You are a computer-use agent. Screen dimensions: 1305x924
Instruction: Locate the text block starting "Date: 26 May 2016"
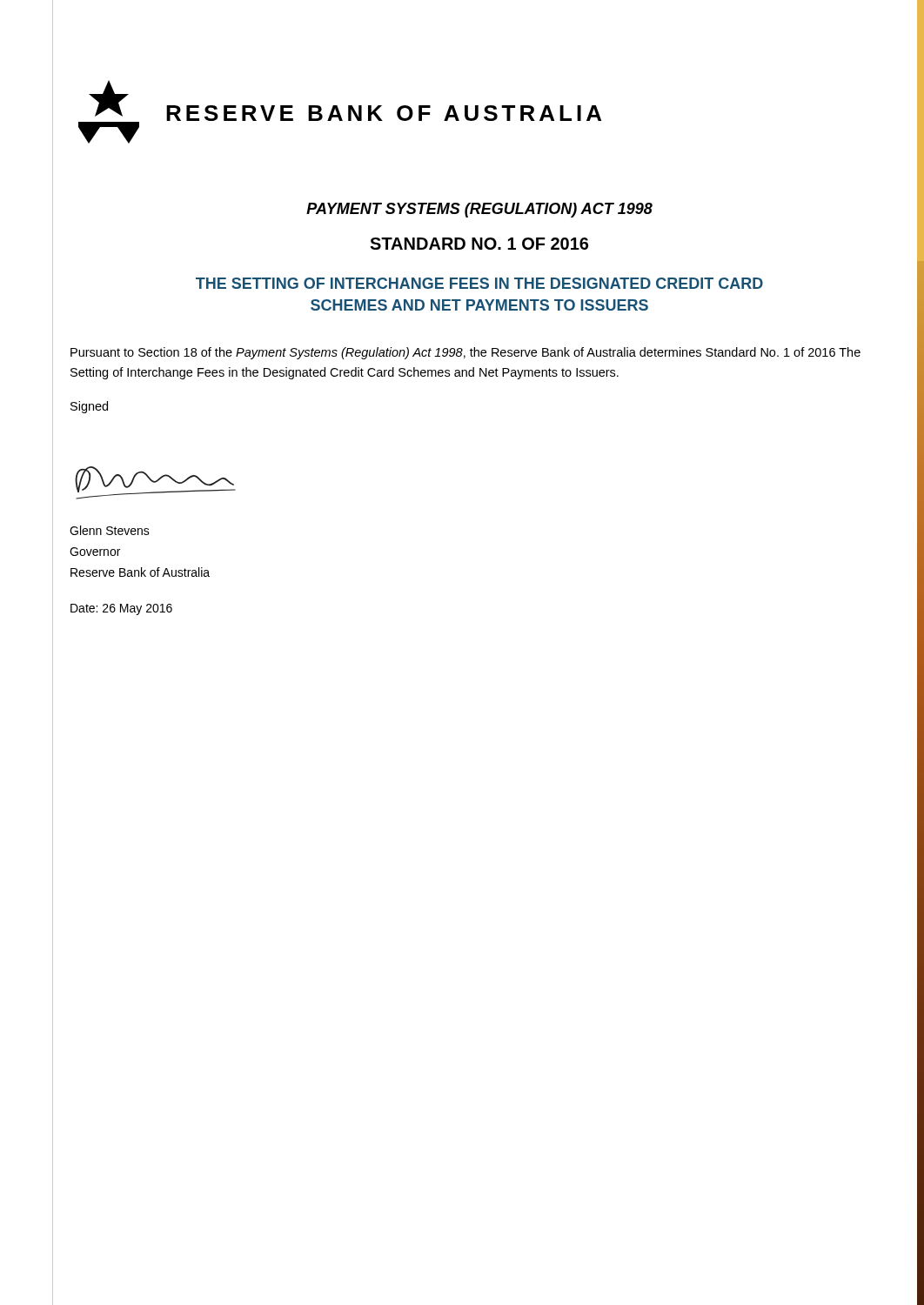pos(121,608)
